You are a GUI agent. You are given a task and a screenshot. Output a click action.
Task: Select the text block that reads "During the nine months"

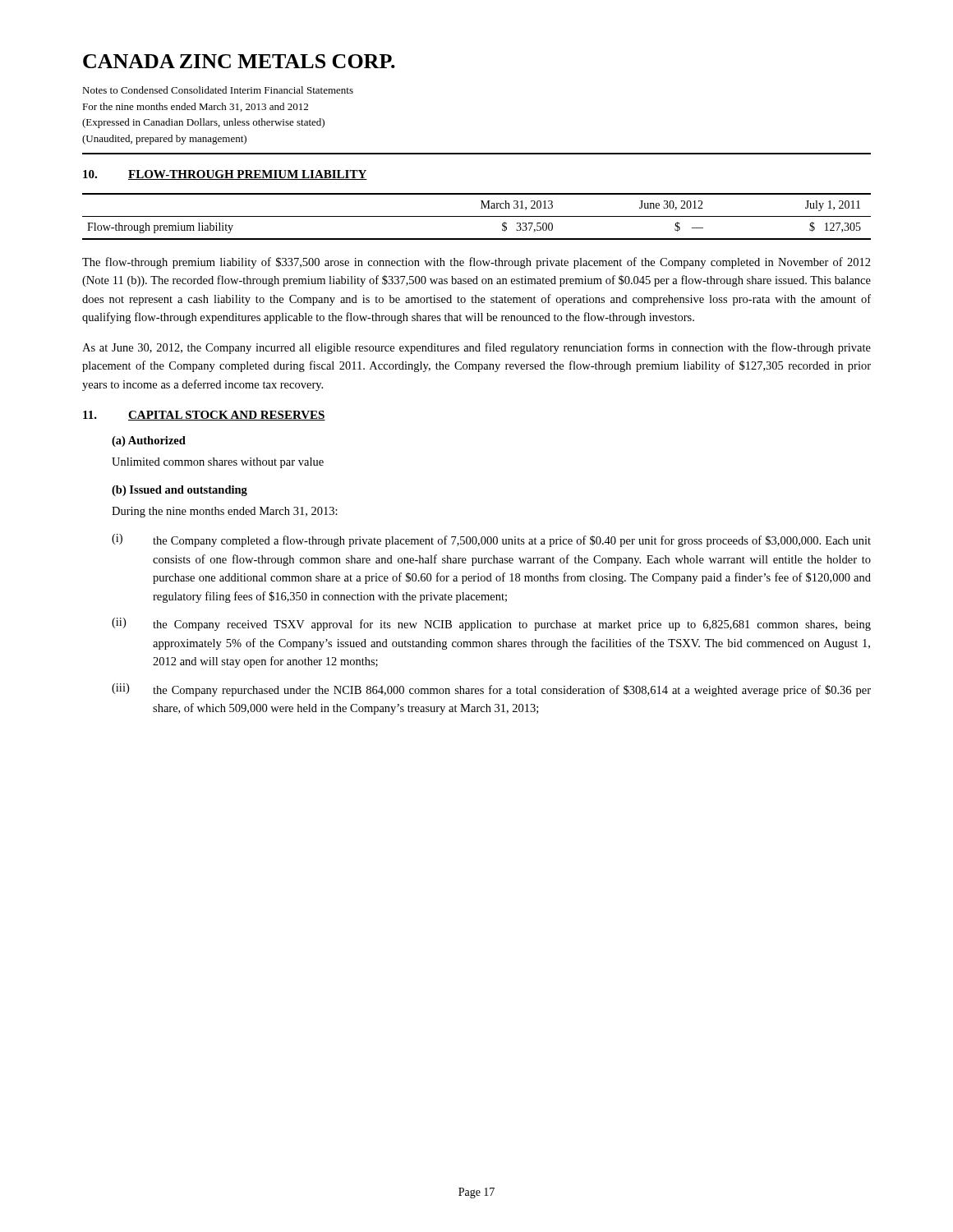point(225,511)
